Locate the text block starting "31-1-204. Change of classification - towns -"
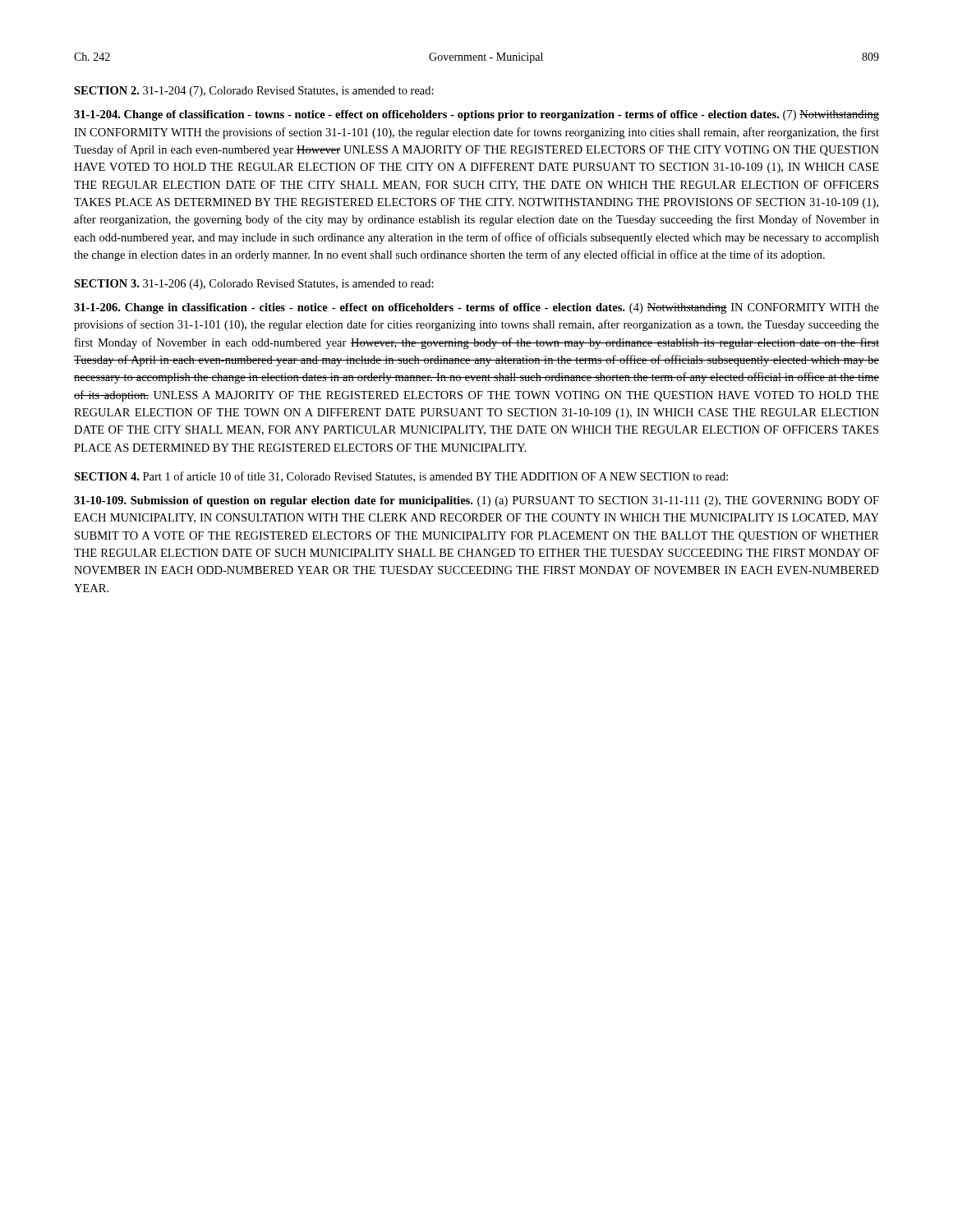The image size is (953, 1232). click(476, 184)
